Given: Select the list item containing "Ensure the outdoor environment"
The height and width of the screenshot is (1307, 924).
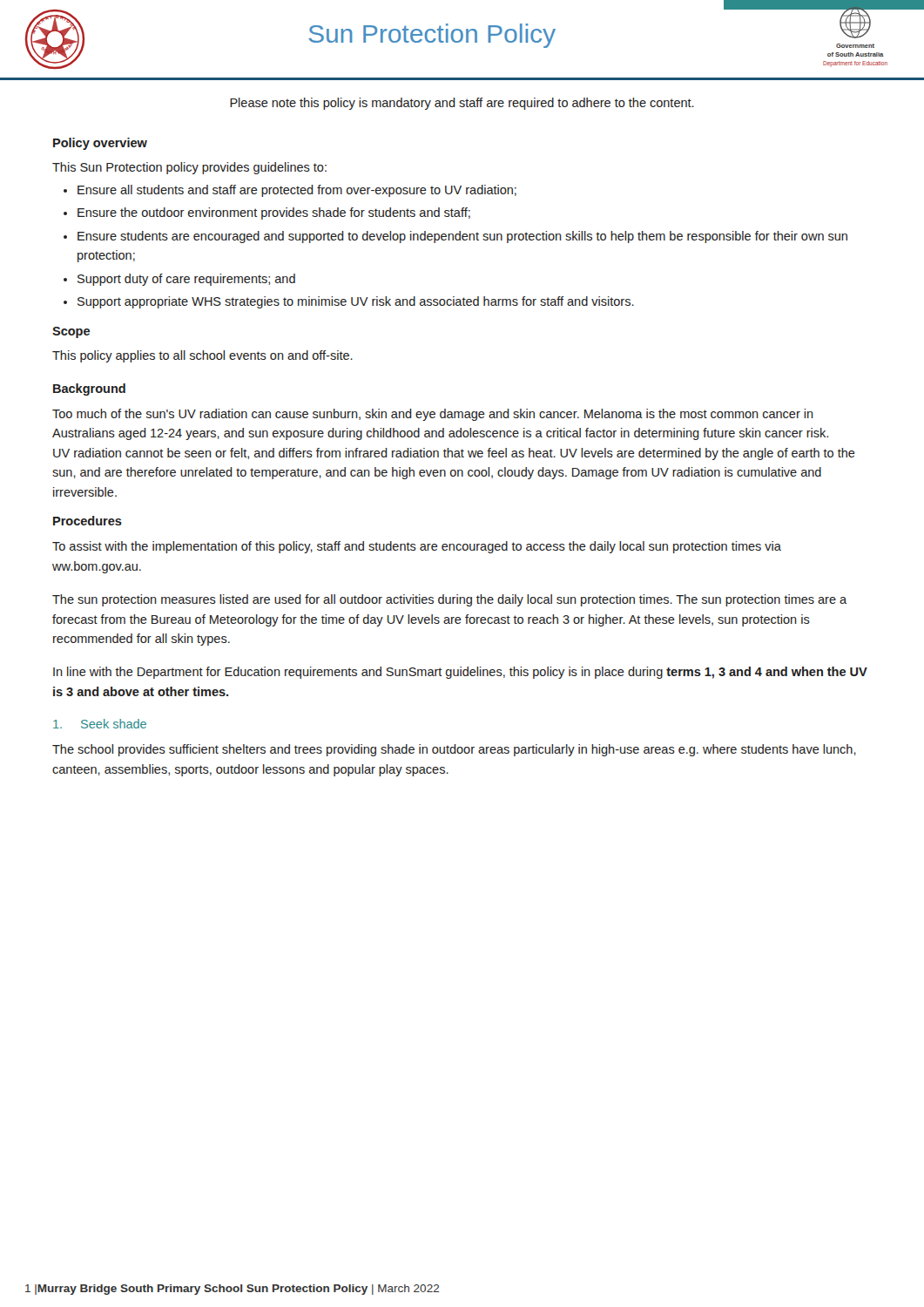Looking at the screenshot, I should 274,213.
